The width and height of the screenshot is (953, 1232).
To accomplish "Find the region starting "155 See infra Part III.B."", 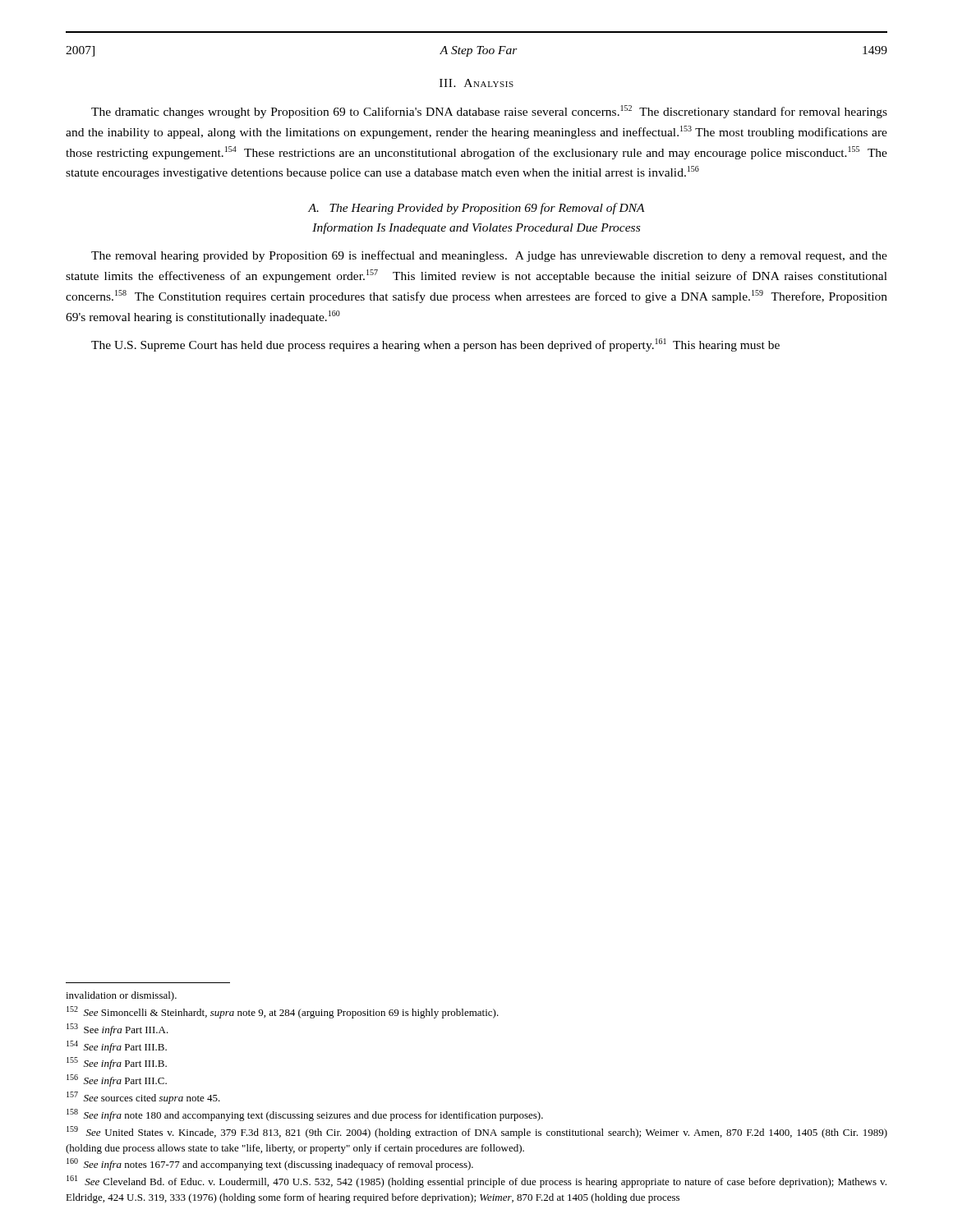I will point(117,1063).
